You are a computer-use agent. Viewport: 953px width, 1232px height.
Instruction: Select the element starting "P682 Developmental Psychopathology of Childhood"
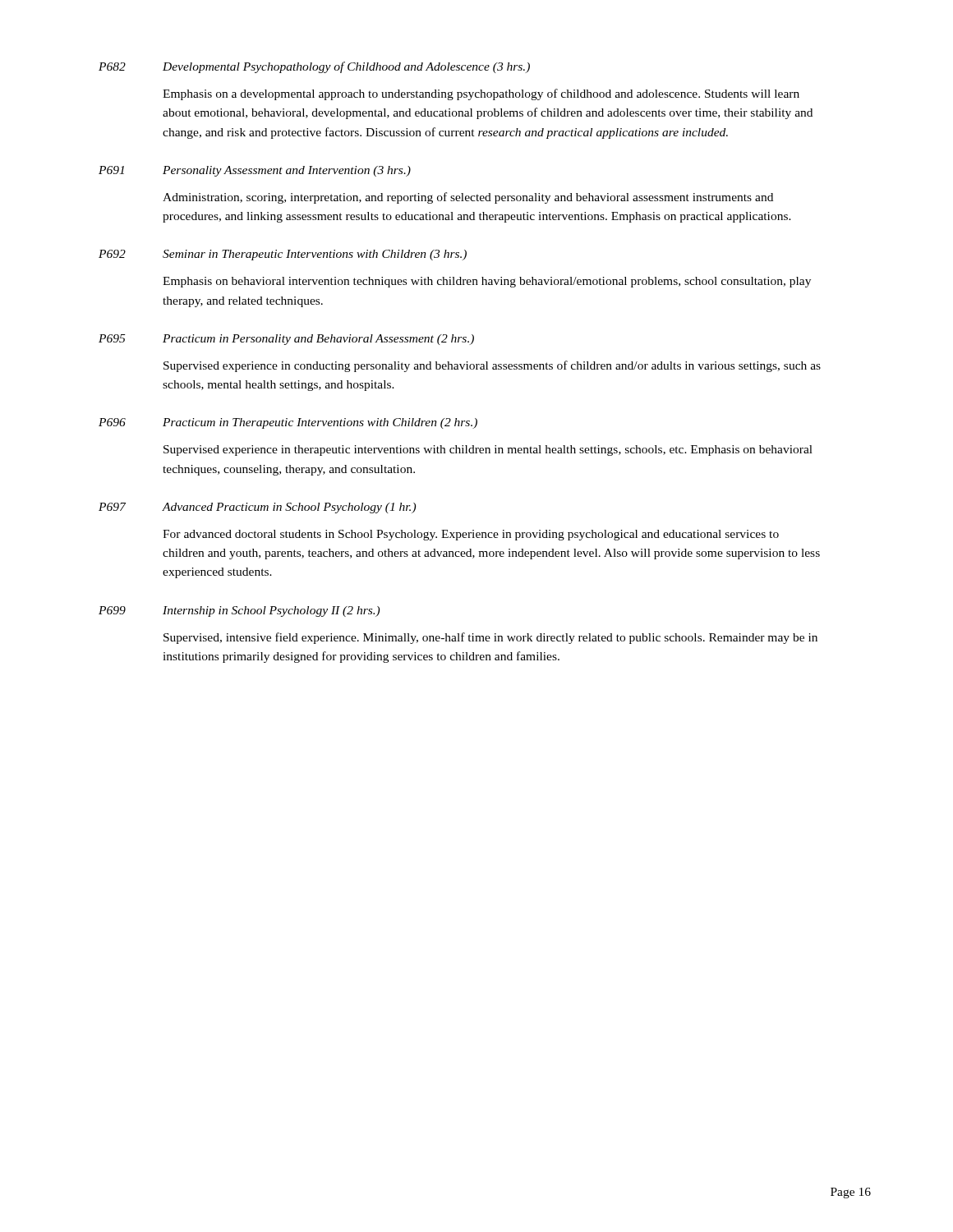(x=460, y=100)
